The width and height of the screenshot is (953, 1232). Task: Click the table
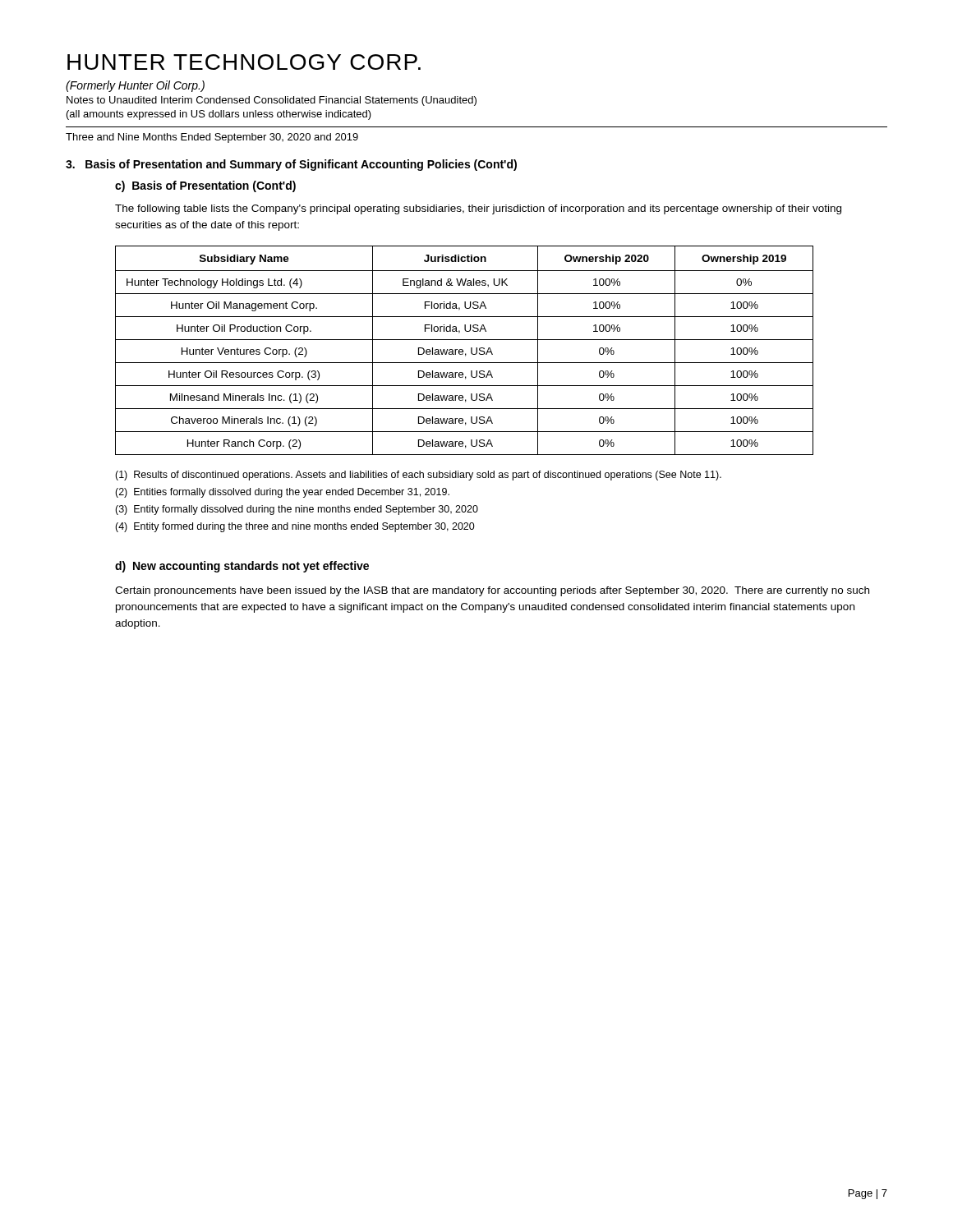pos(501,350)
